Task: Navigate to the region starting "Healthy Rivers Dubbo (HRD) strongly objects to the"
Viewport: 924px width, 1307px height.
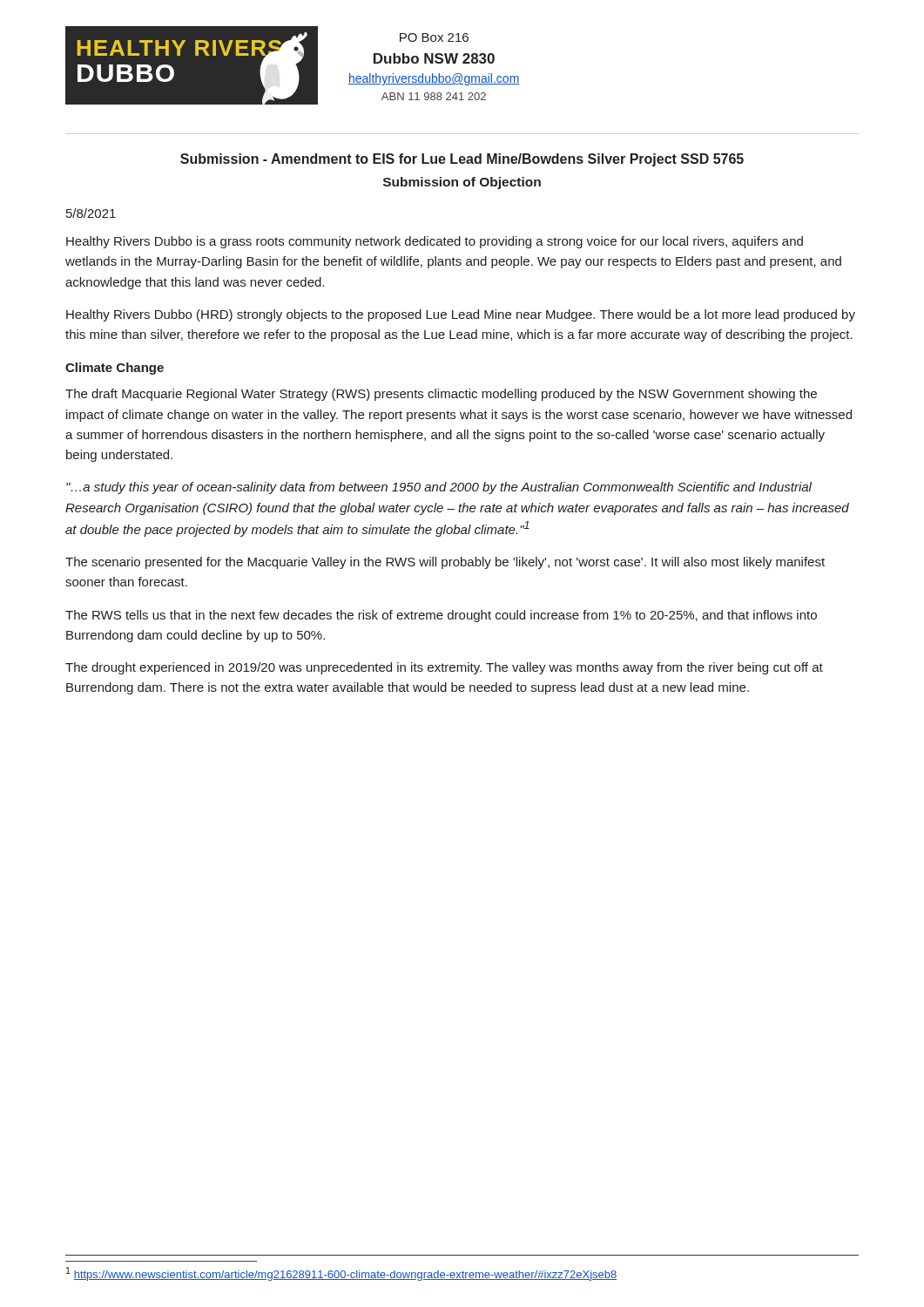Action: click(x=460, y=324)
